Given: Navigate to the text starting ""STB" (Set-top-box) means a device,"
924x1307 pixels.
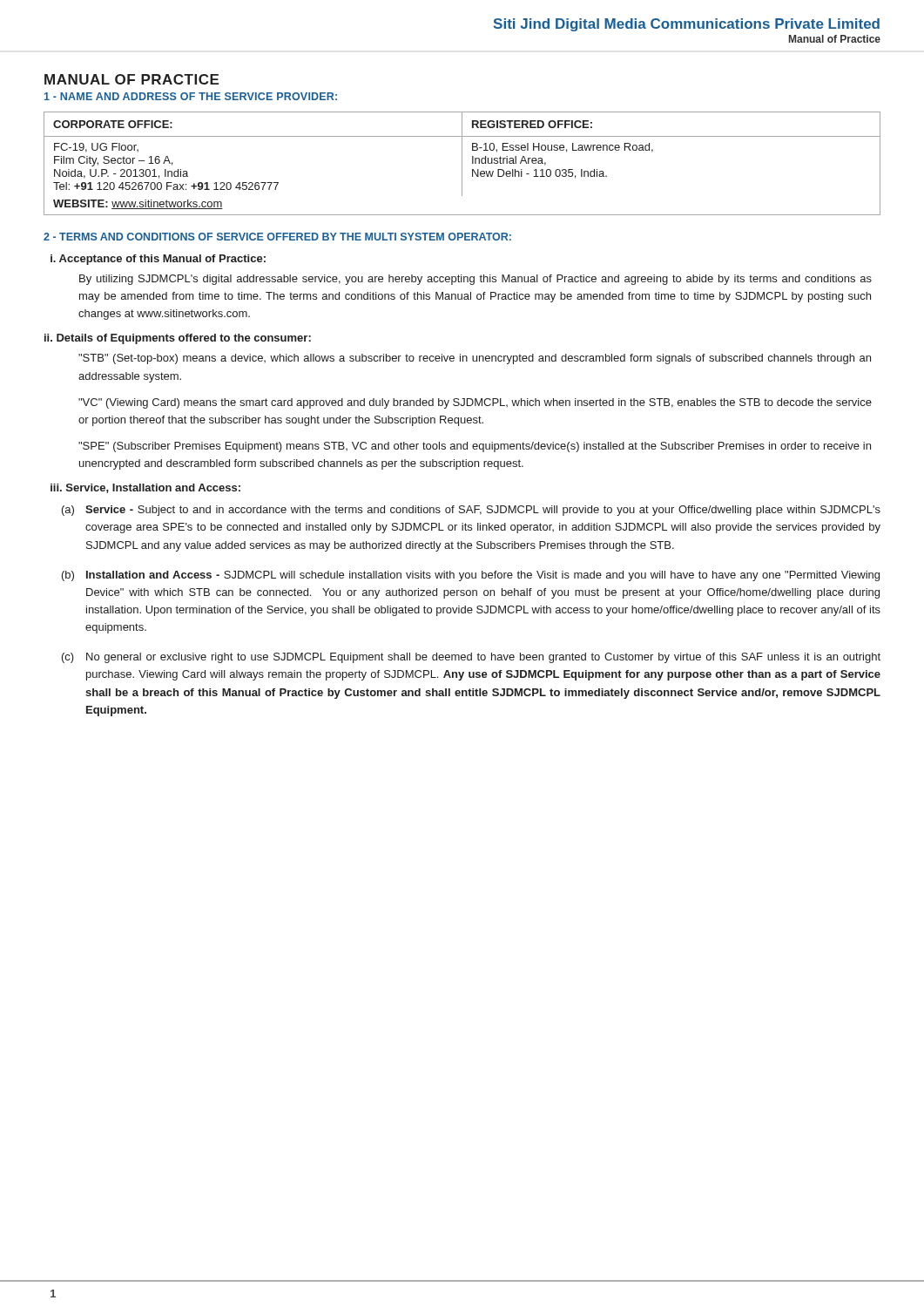Looking at the screenshot, I should pos(475,367).
